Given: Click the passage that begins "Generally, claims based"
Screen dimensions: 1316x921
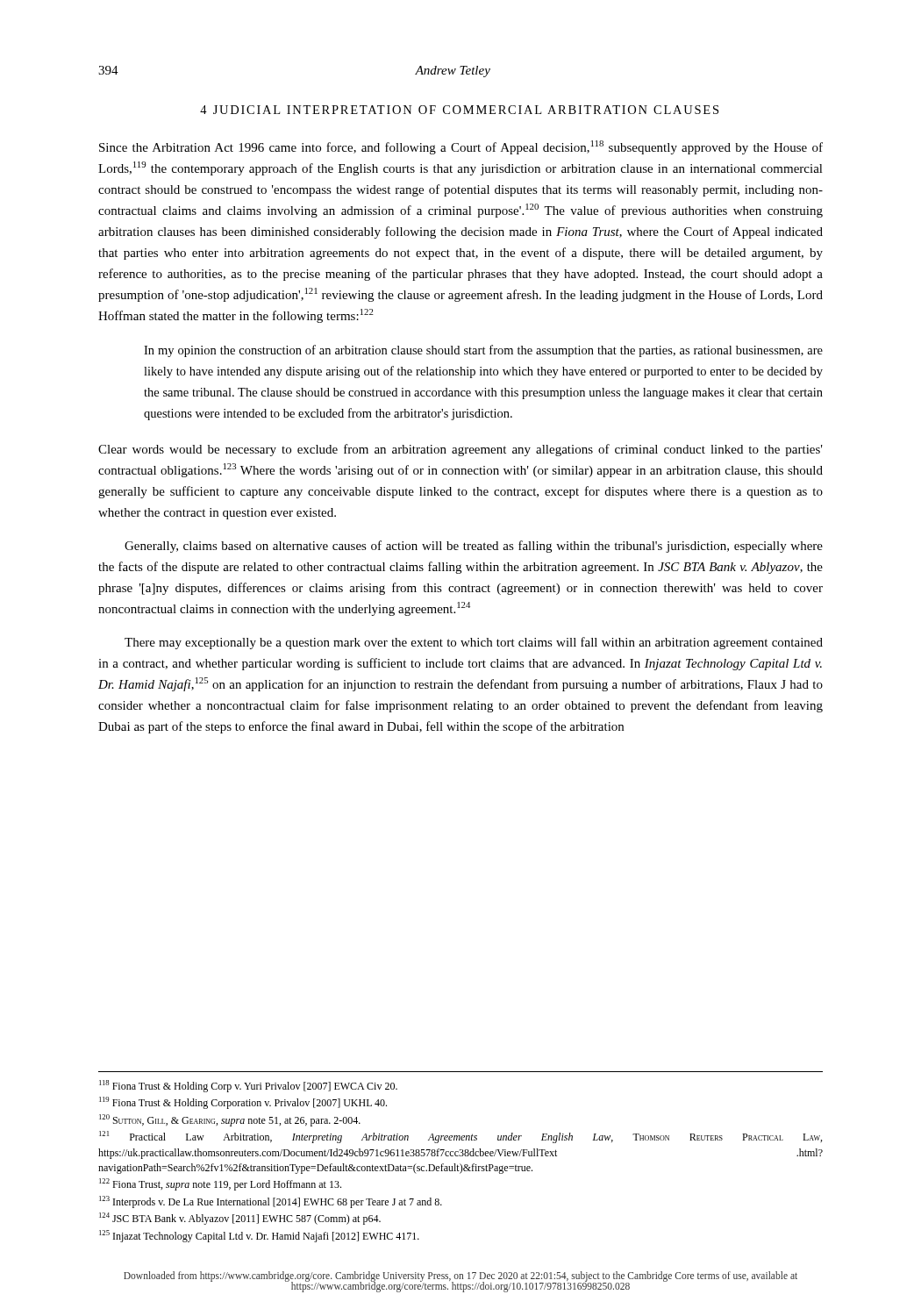Looking at the screenshot, I should [x=460, y=577].
